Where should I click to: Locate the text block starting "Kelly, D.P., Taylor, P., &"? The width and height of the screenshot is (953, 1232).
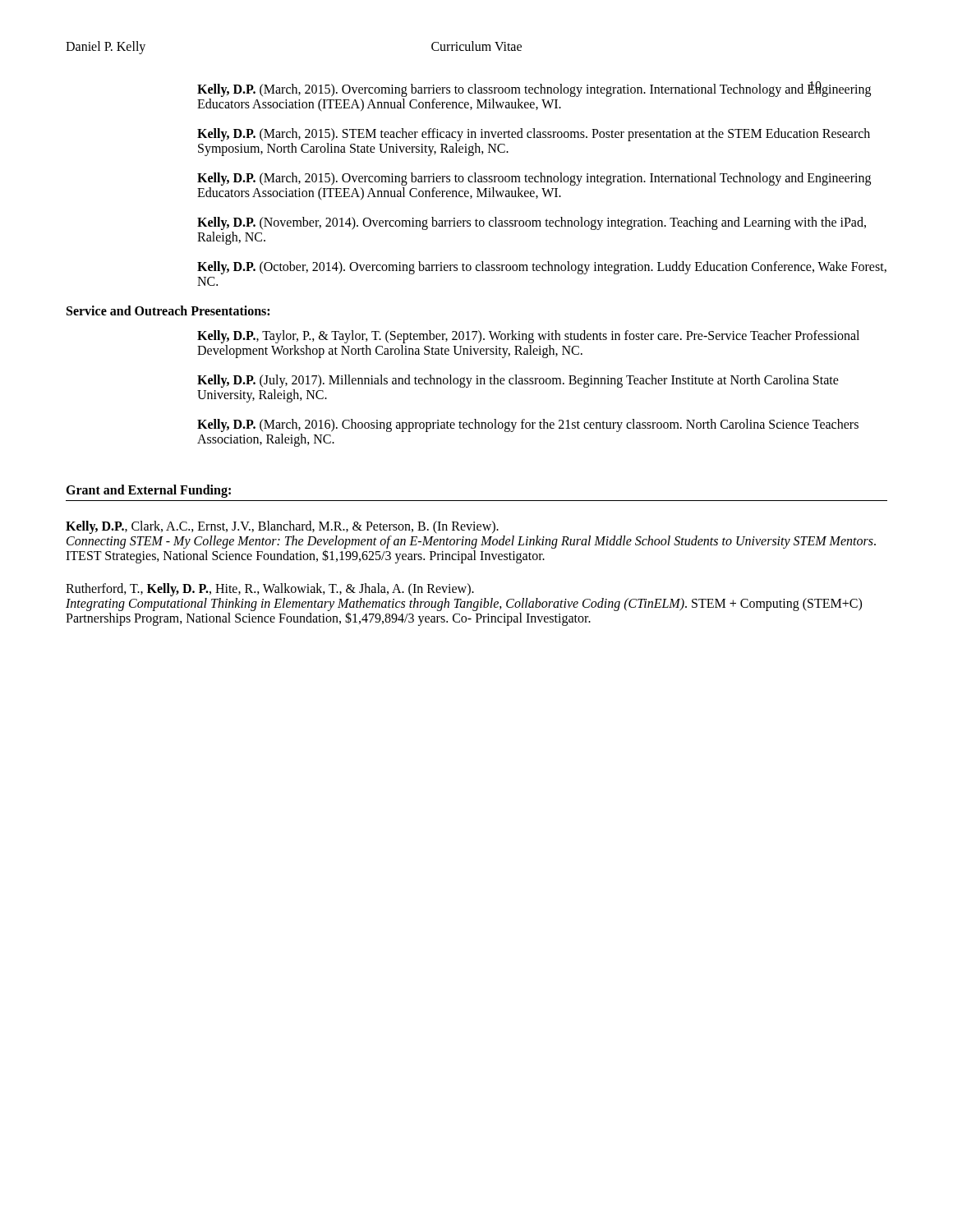point(476,343)
